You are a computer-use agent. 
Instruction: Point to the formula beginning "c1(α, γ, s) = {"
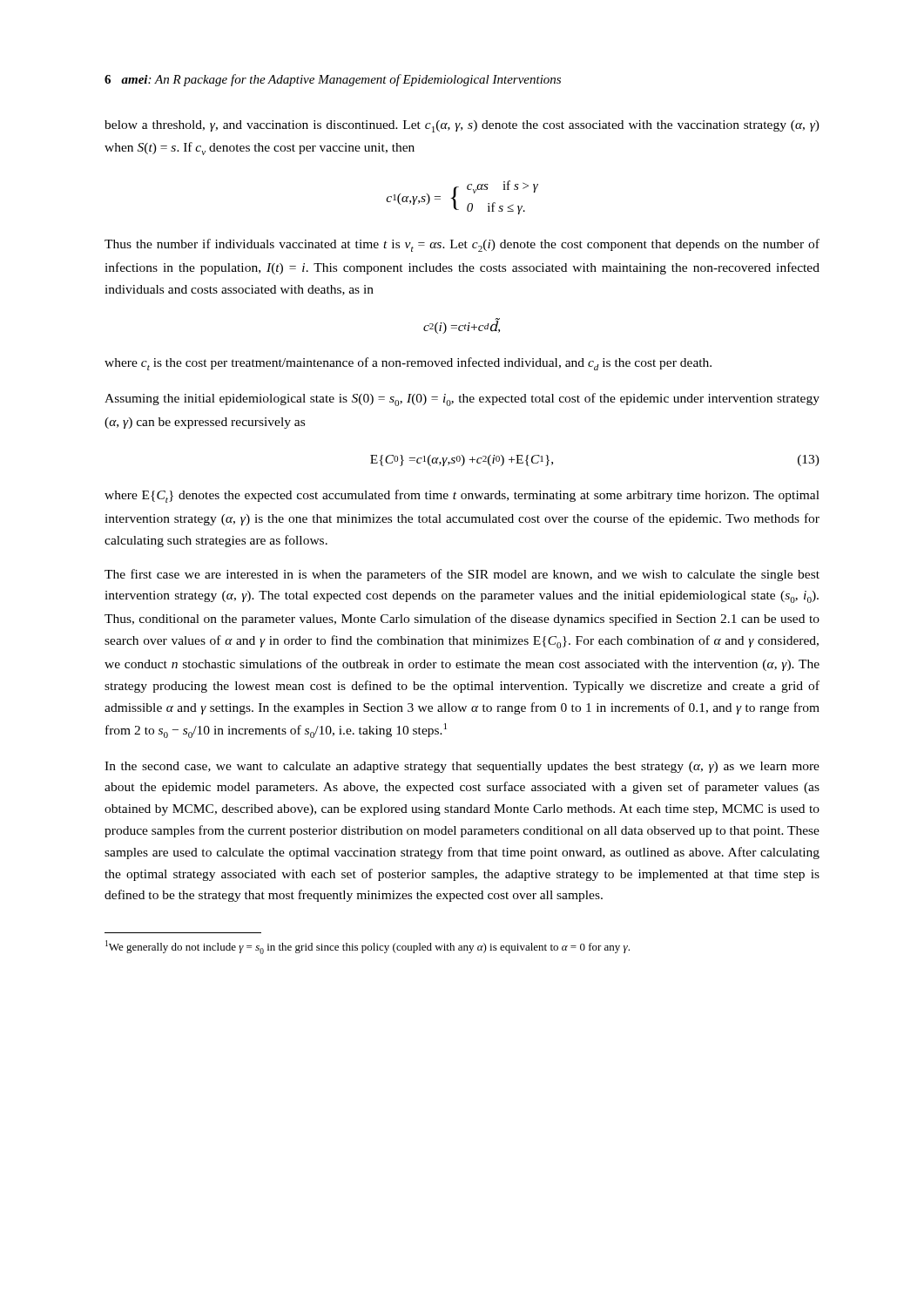click(x=462, y=197)
